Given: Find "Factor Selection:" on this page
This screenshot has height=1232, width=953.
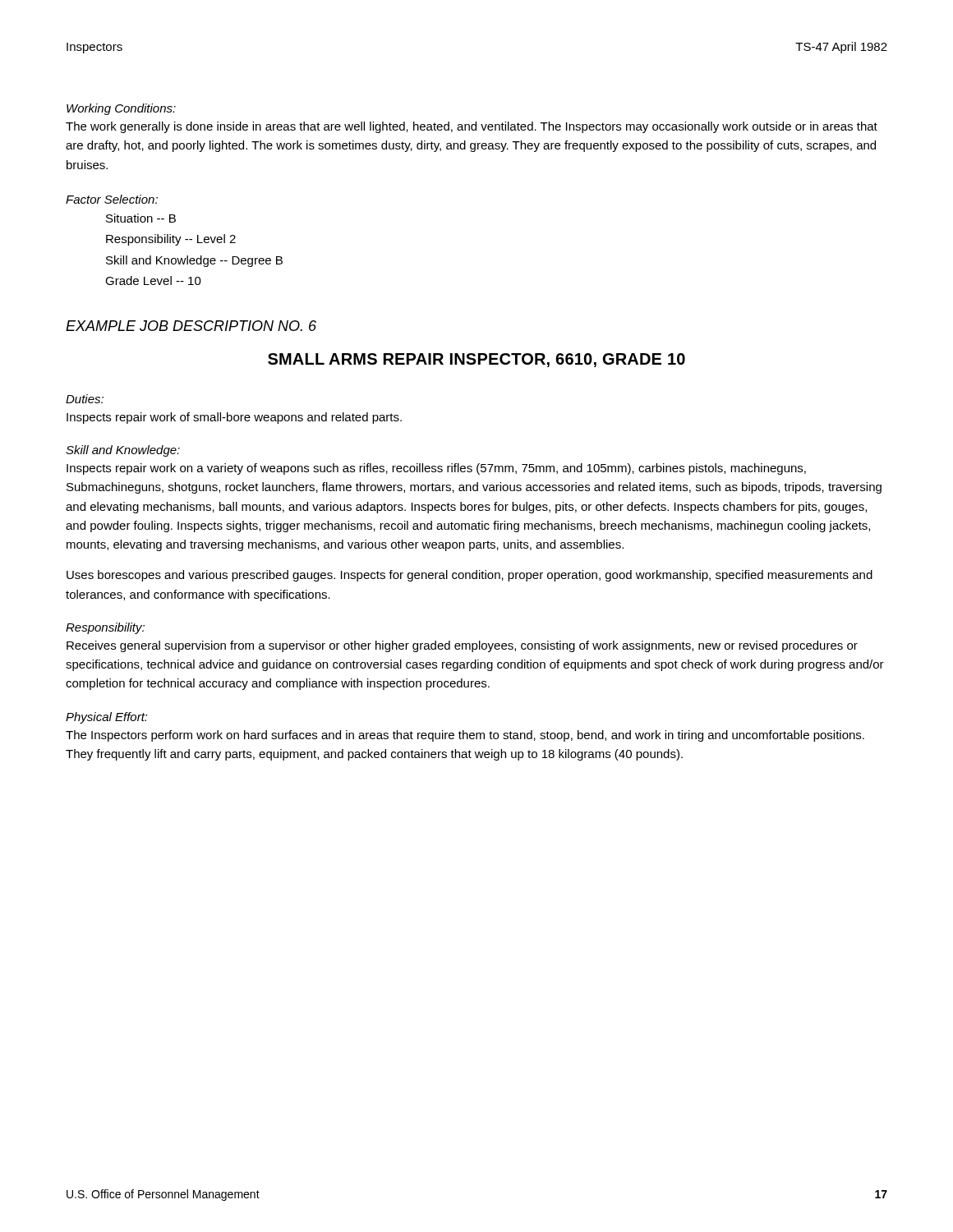Looking at the screenshot, I should coord(112,199).
